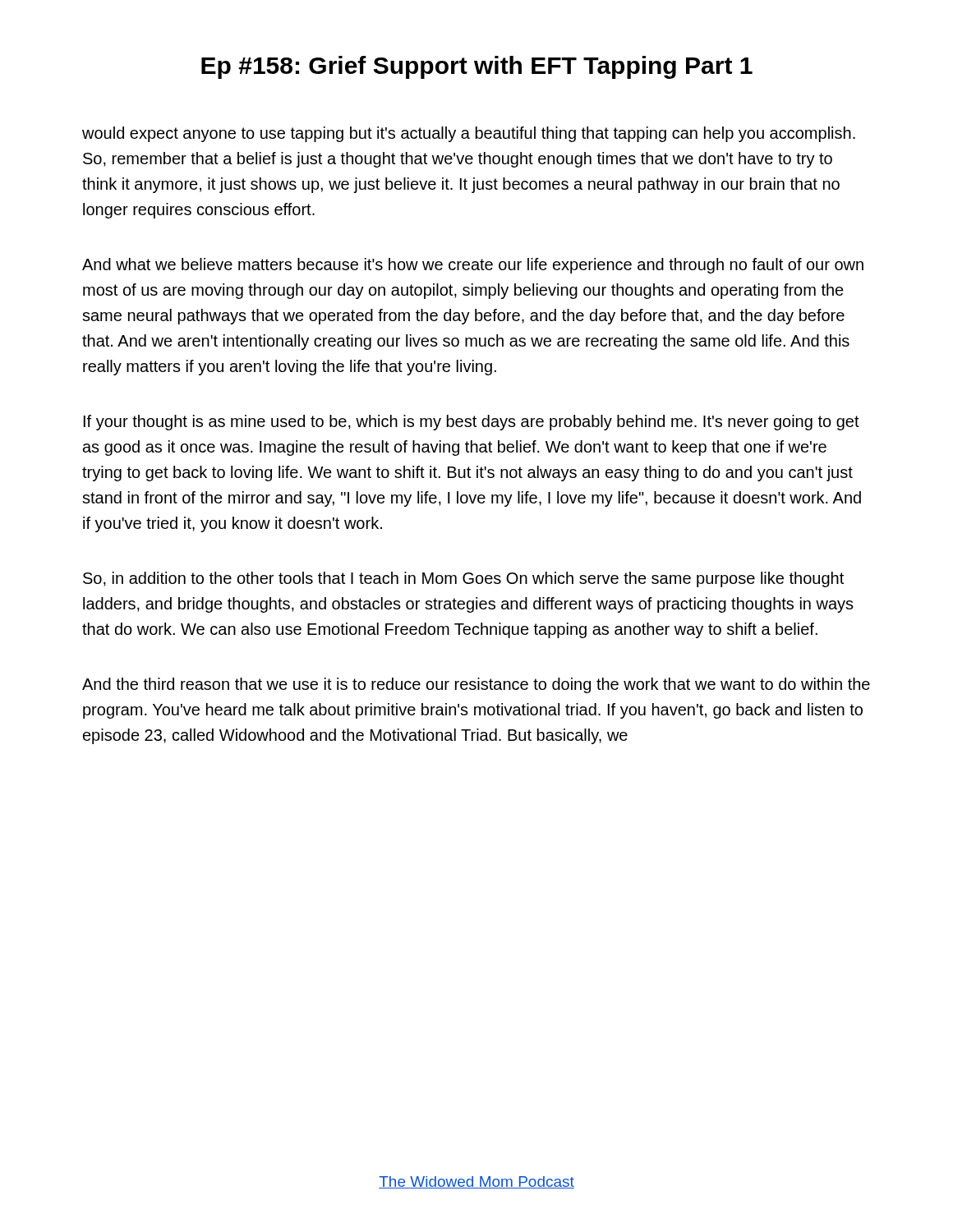
Task: Locate the block starting "would expect anyone to use"
Action: (x=469, y=171)
